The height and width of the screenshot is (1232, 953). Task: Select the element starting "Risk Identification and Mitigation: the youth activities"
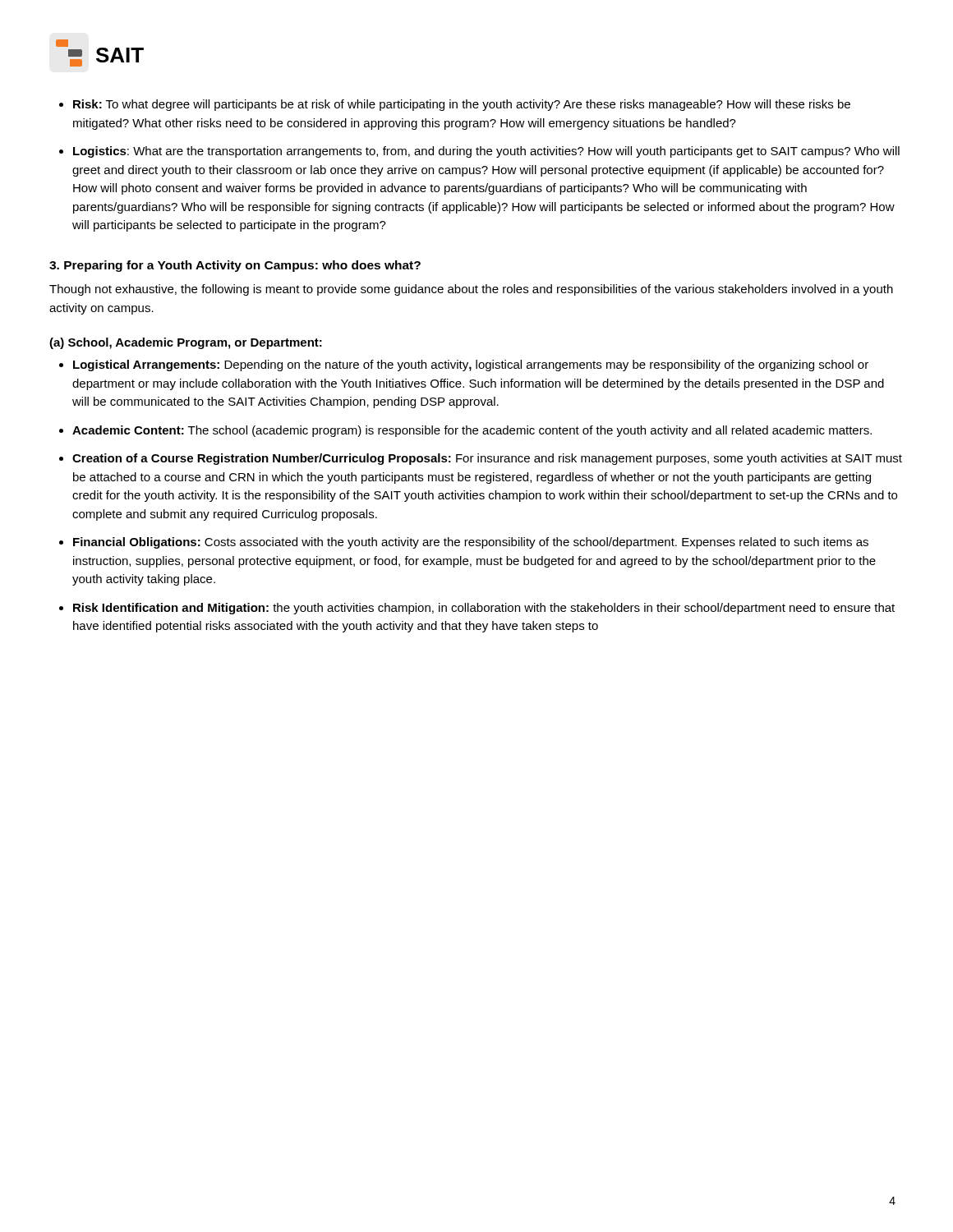(484, 616)
